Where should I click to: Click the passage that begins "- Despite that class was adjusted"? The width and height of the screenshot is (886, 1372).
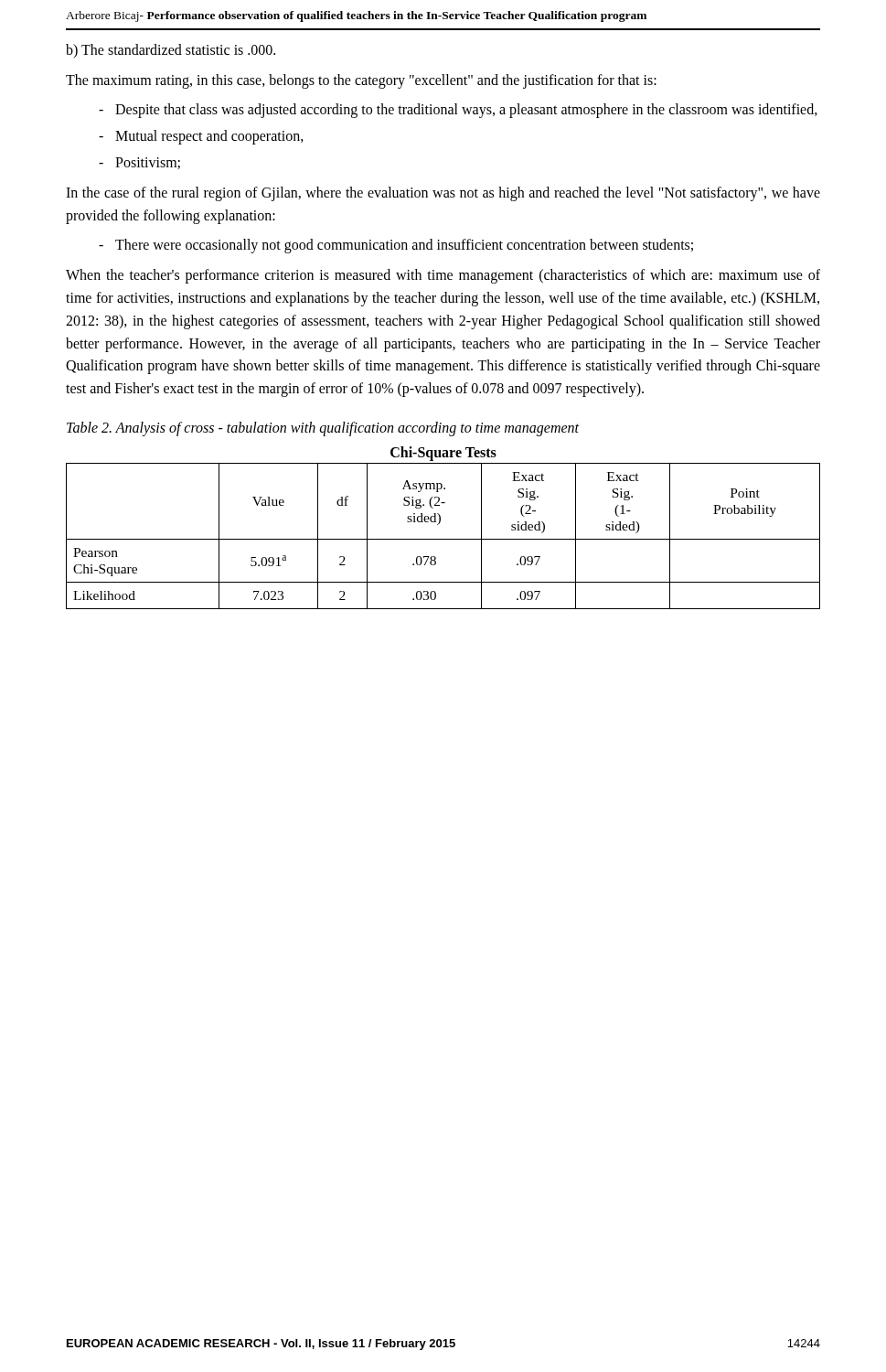pyautogui.click(x=459, y=111)
